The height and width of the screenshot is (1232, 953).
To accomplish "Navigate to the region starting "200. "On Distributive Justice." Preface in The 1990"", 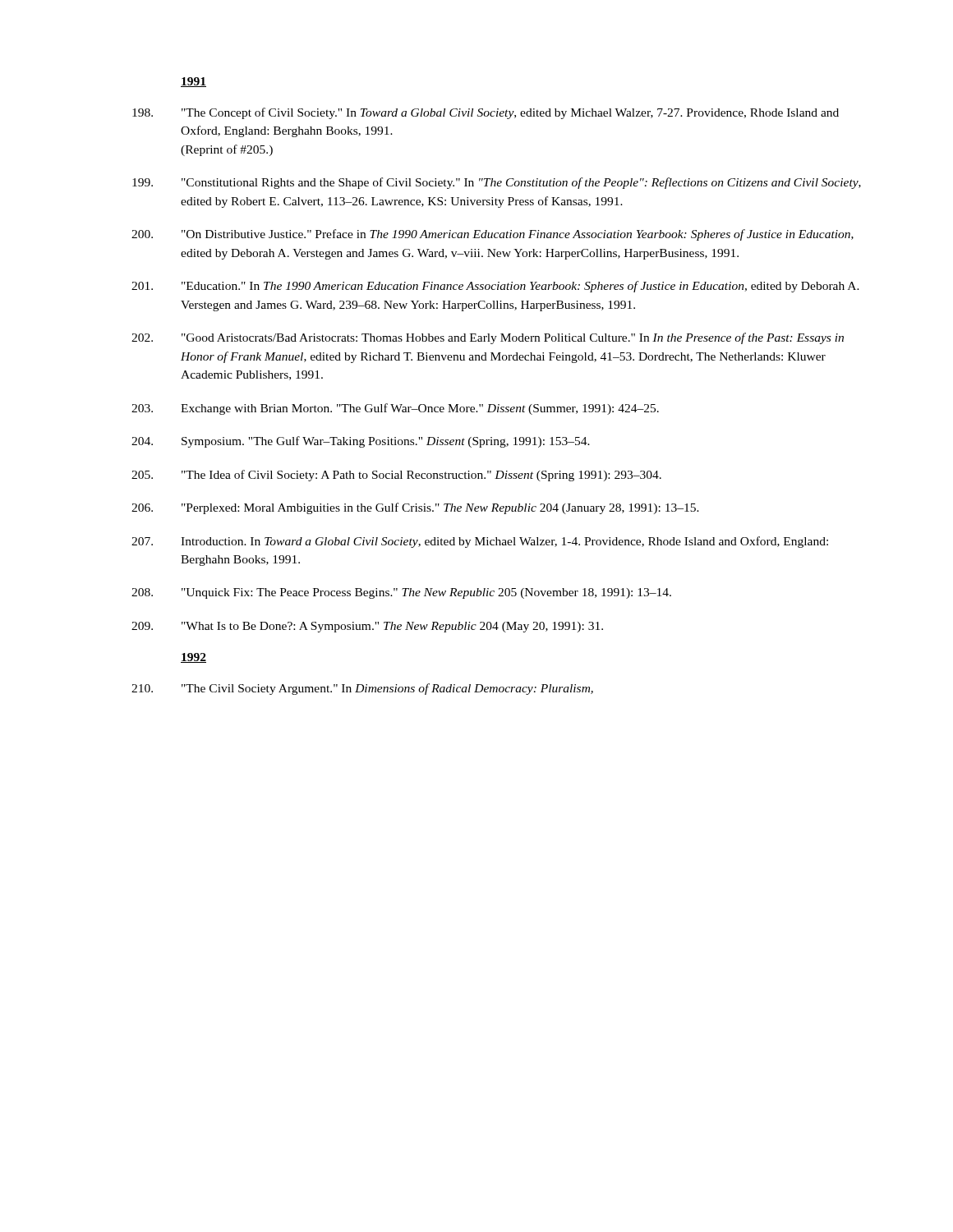I will [x=497, y=244].
